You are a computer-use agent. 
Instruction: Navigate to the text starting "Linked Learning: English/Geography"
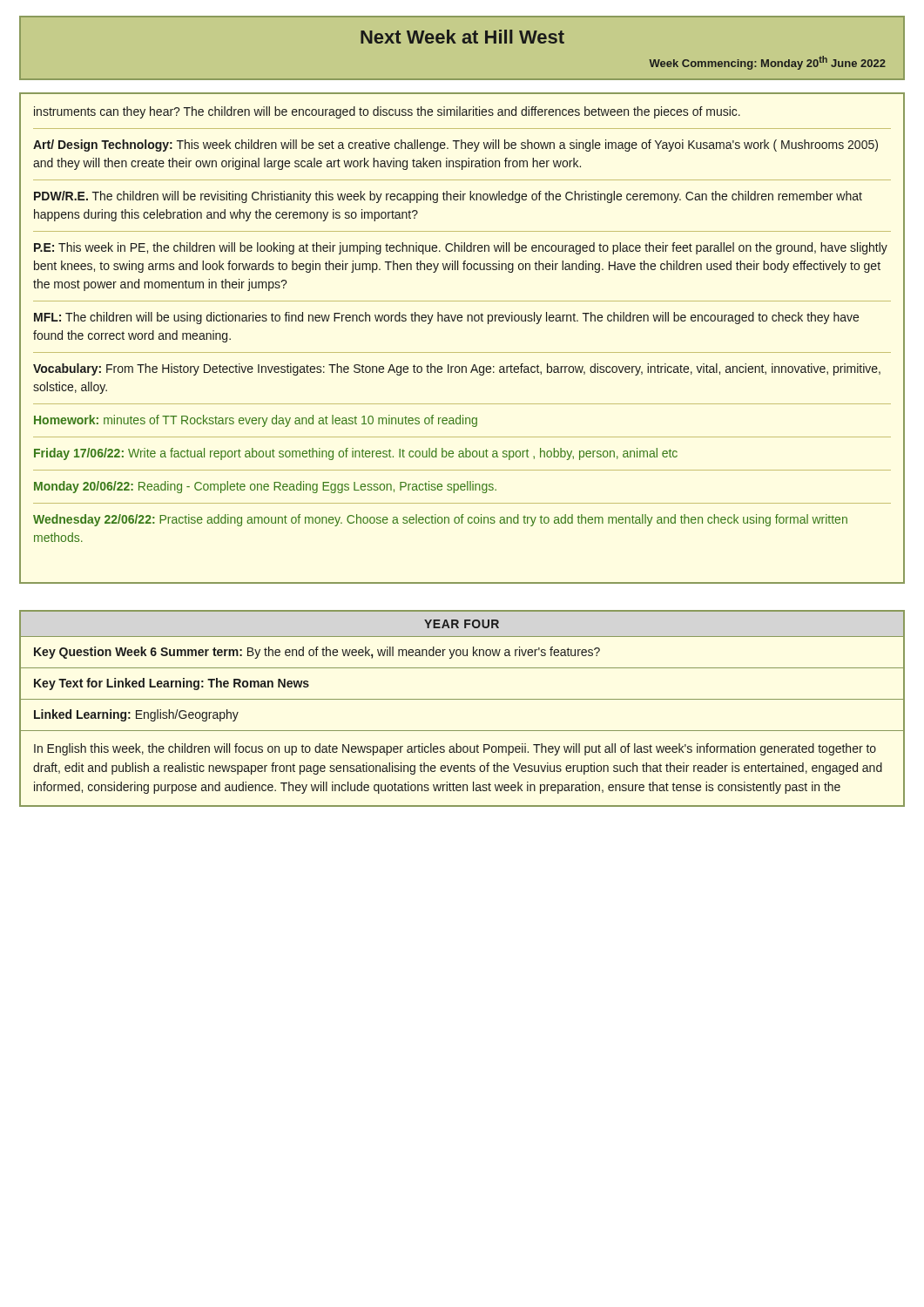[x=136, y=715]
